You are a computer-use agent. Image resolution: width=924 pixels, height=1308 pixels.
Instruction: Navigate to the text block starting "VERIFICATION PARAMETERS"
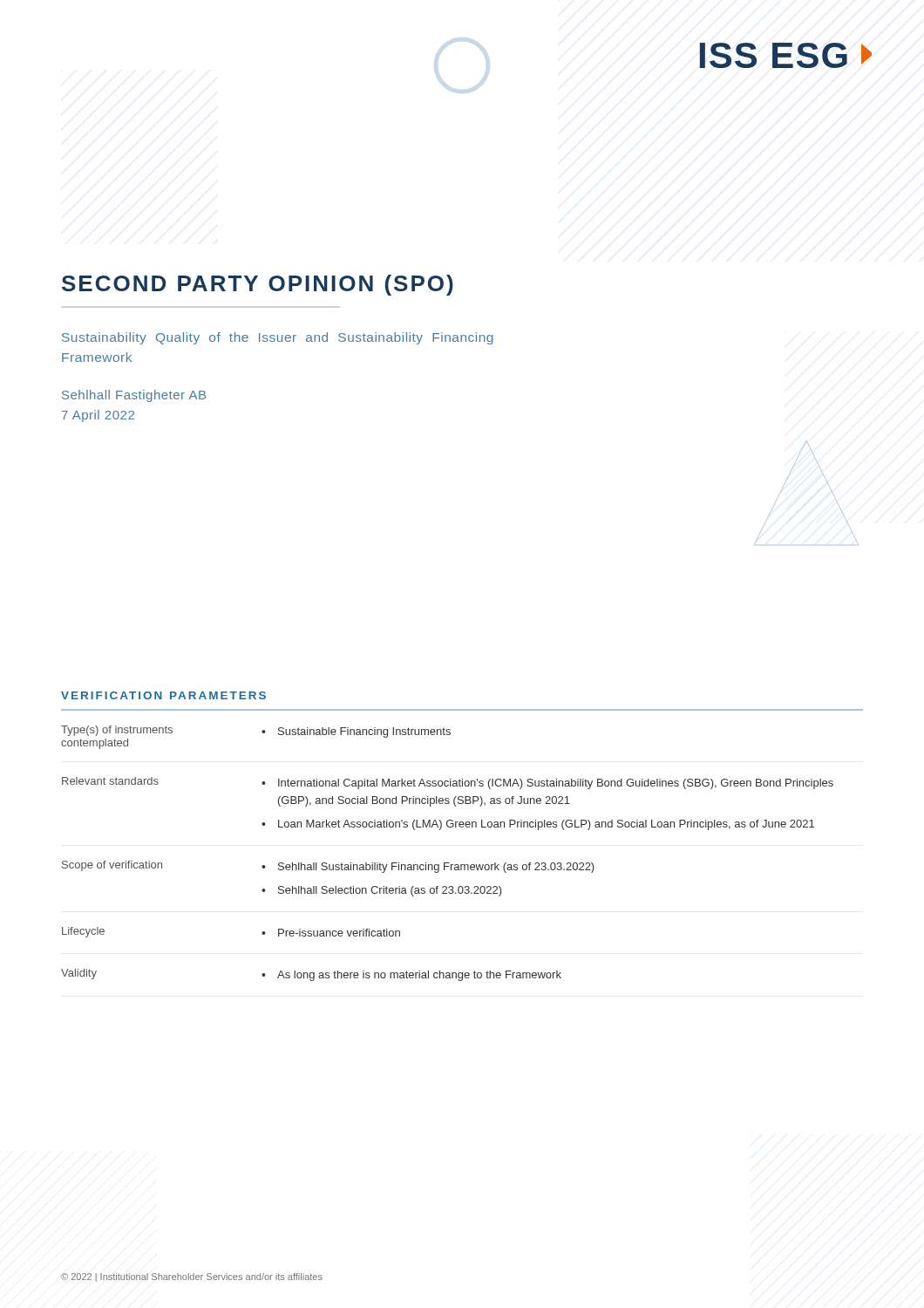[165, 695]
